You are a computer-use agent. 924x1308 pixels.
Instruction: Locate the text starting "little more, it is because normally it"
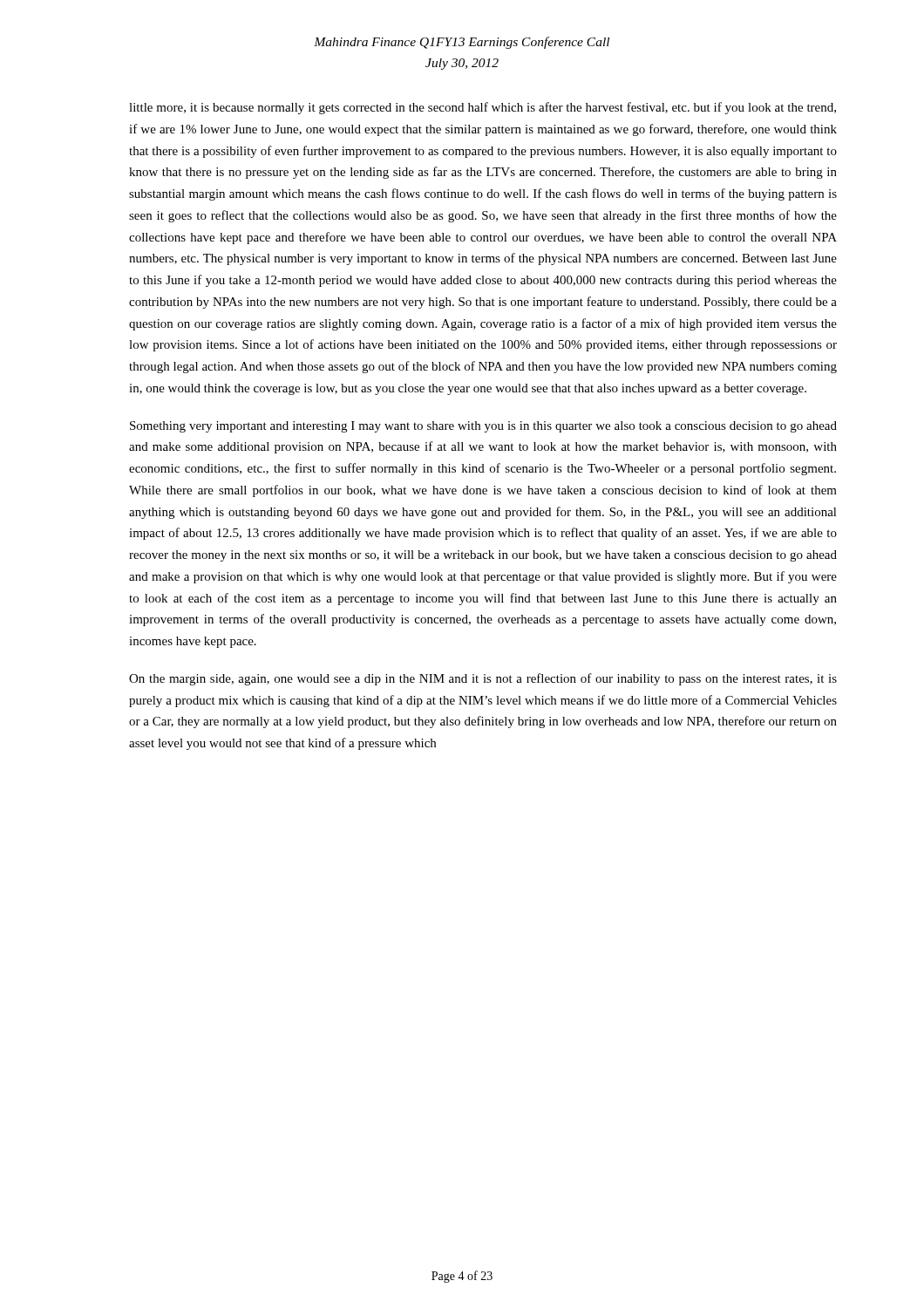click(x=483, y=248)
